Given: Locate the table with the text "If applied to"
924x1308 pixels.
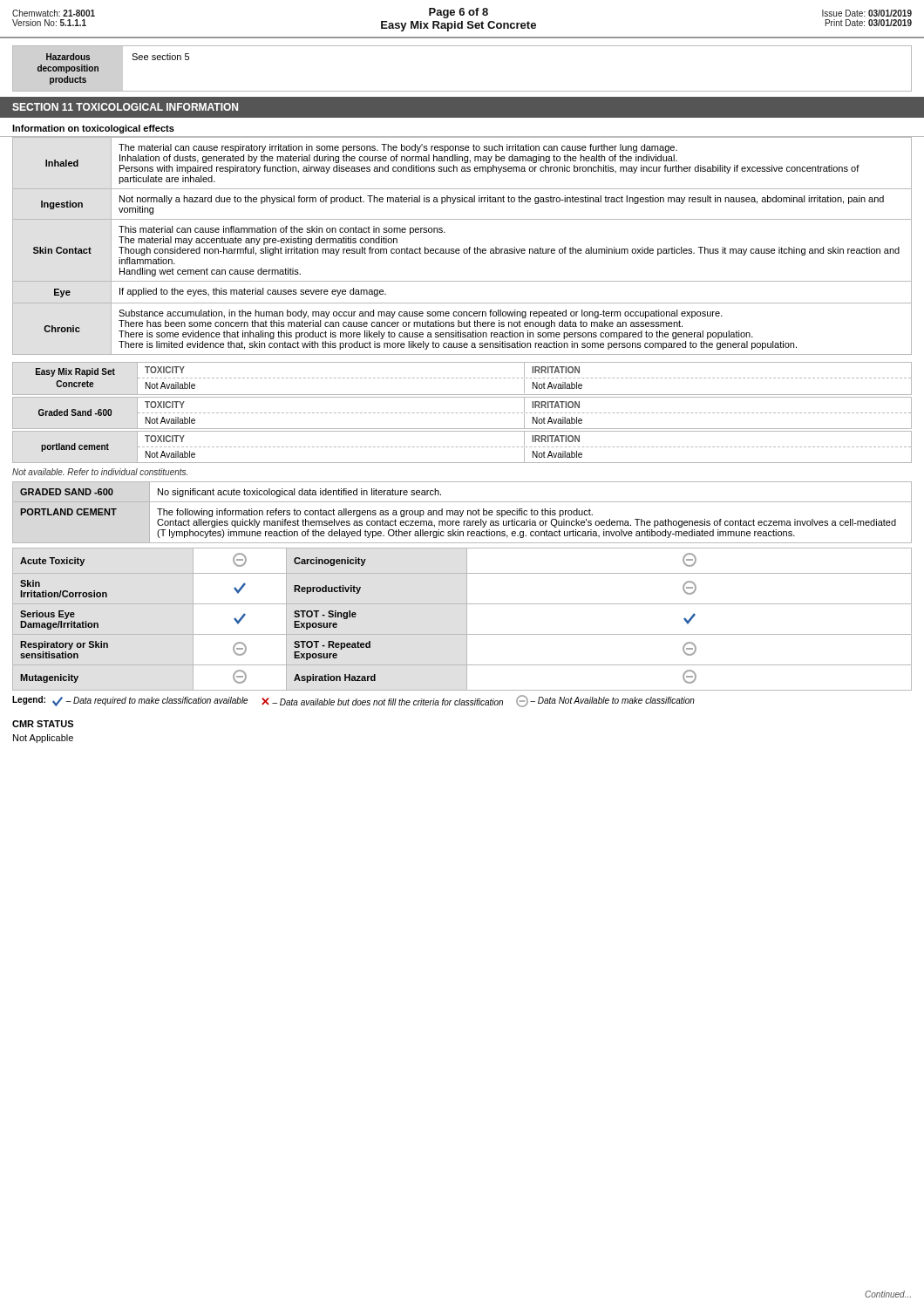Looking at the screenshot, I should click(462, 246).
